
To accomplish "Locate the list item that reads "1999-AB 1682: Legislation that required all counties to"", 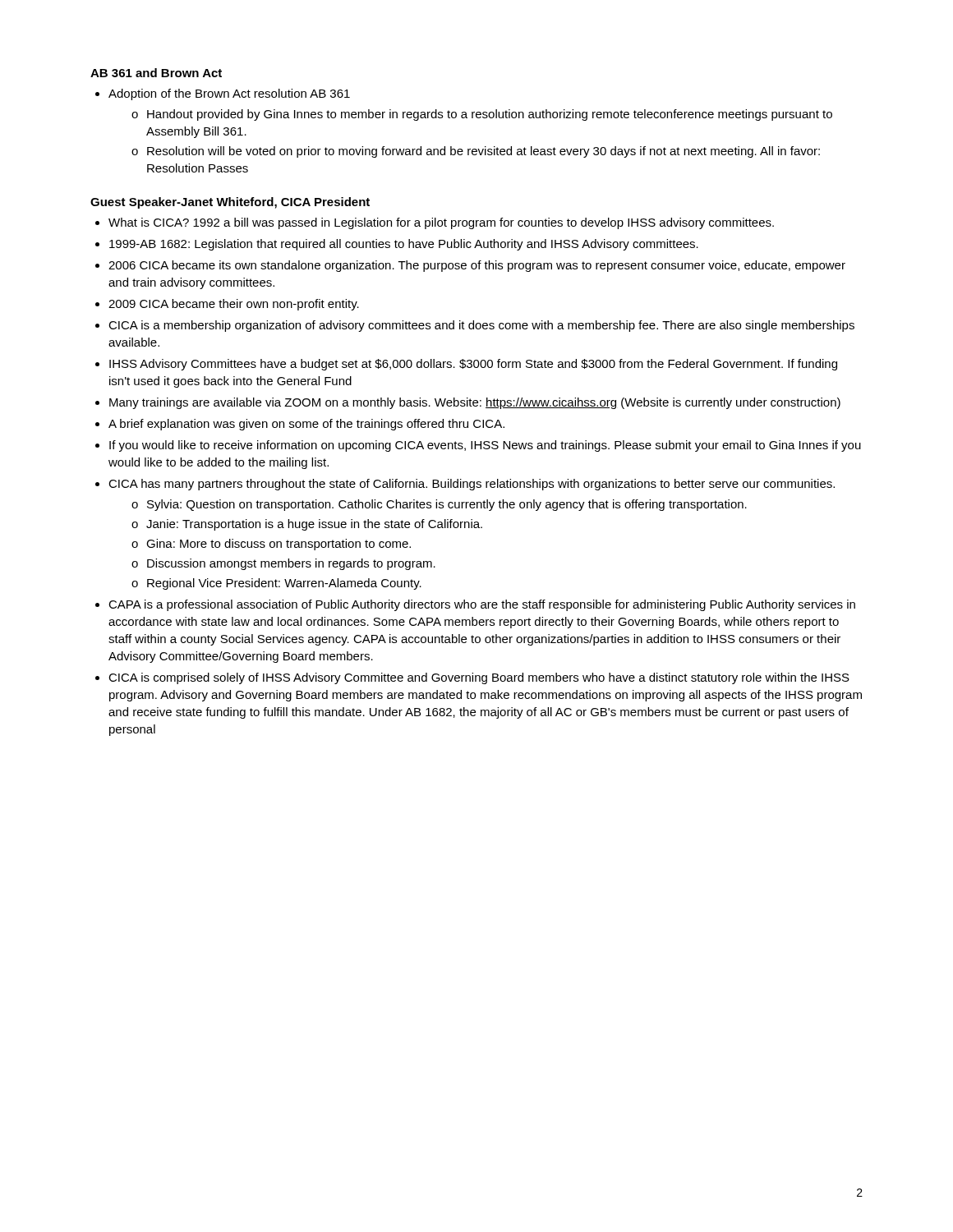I will click(x=404, y=244).
